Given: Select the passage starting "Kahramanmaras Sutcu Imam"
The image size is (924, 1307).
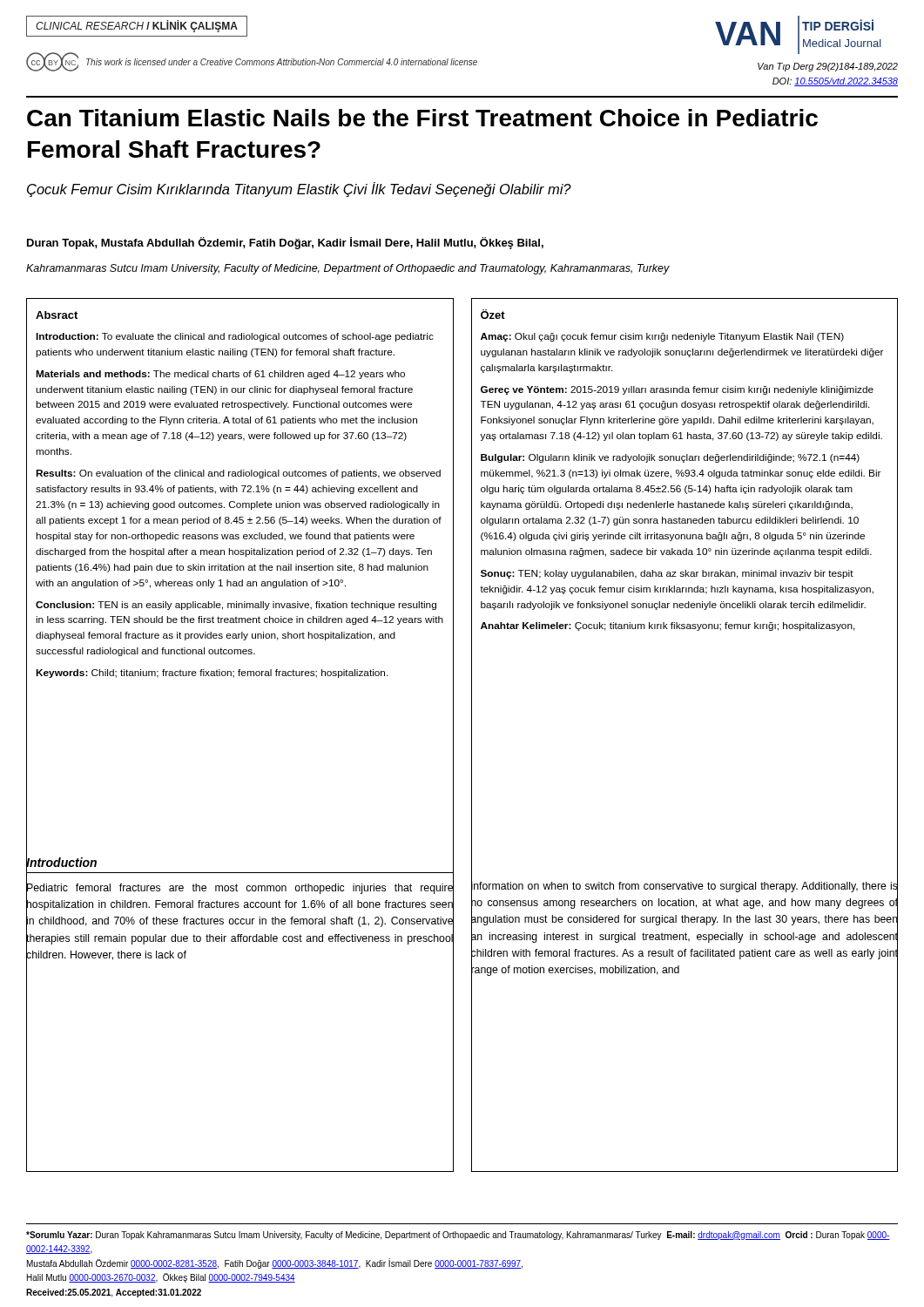Looking at the screenshot, I should (348, 268).
